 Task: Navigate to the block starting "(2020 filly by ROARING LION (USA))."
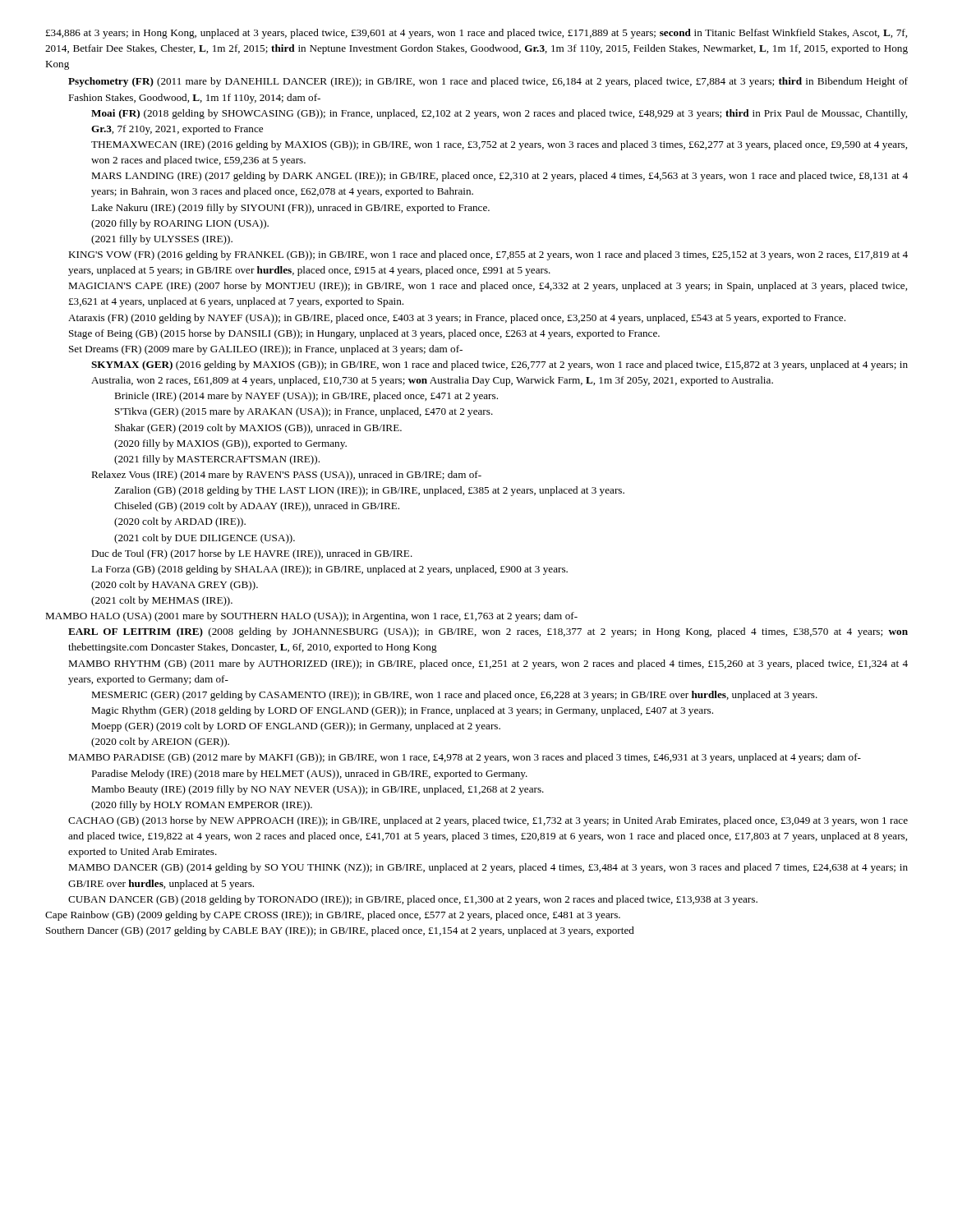click(180, 223)
